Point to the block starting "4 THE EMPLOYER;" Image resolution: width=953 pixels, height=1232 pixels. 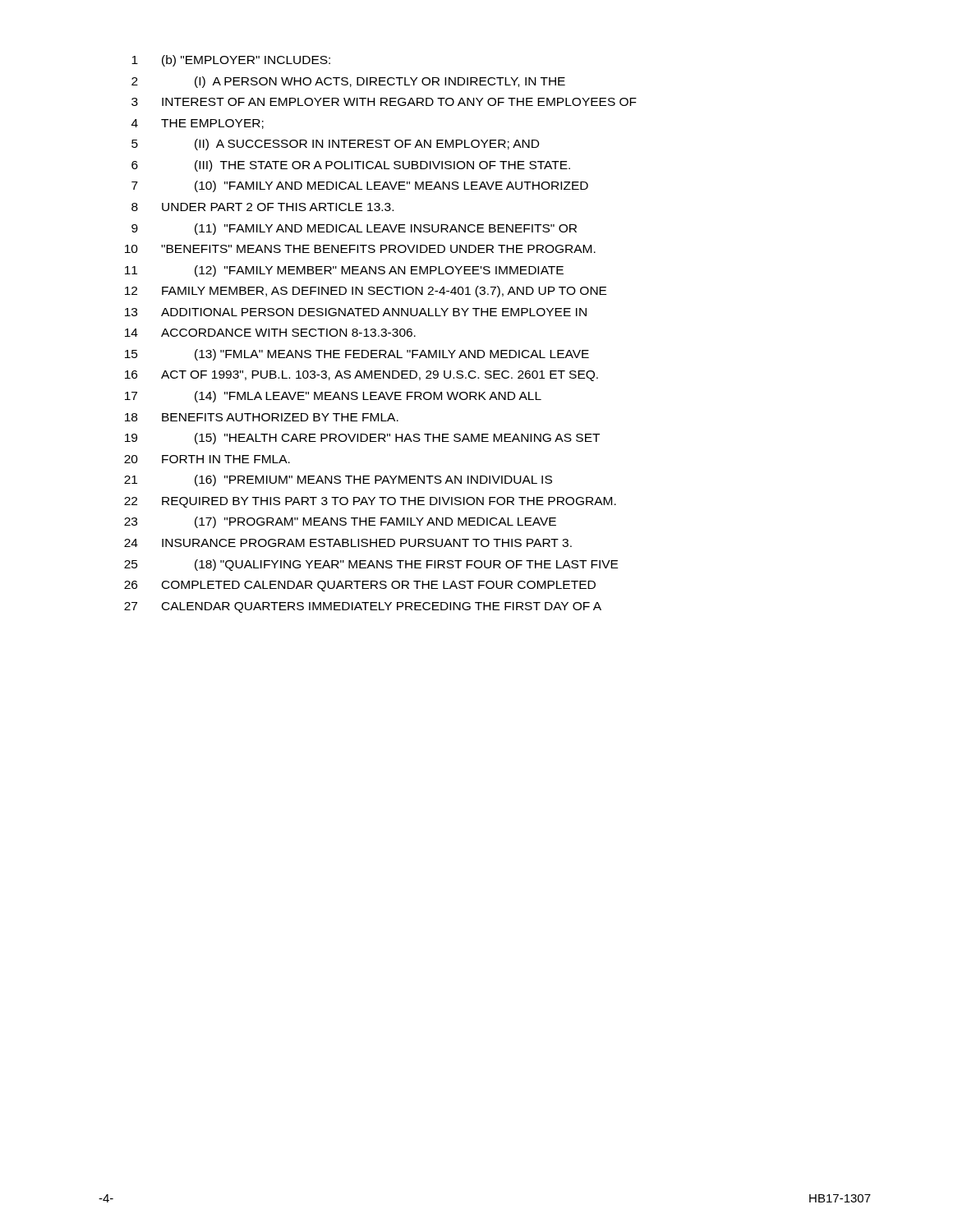pos(198,124)
